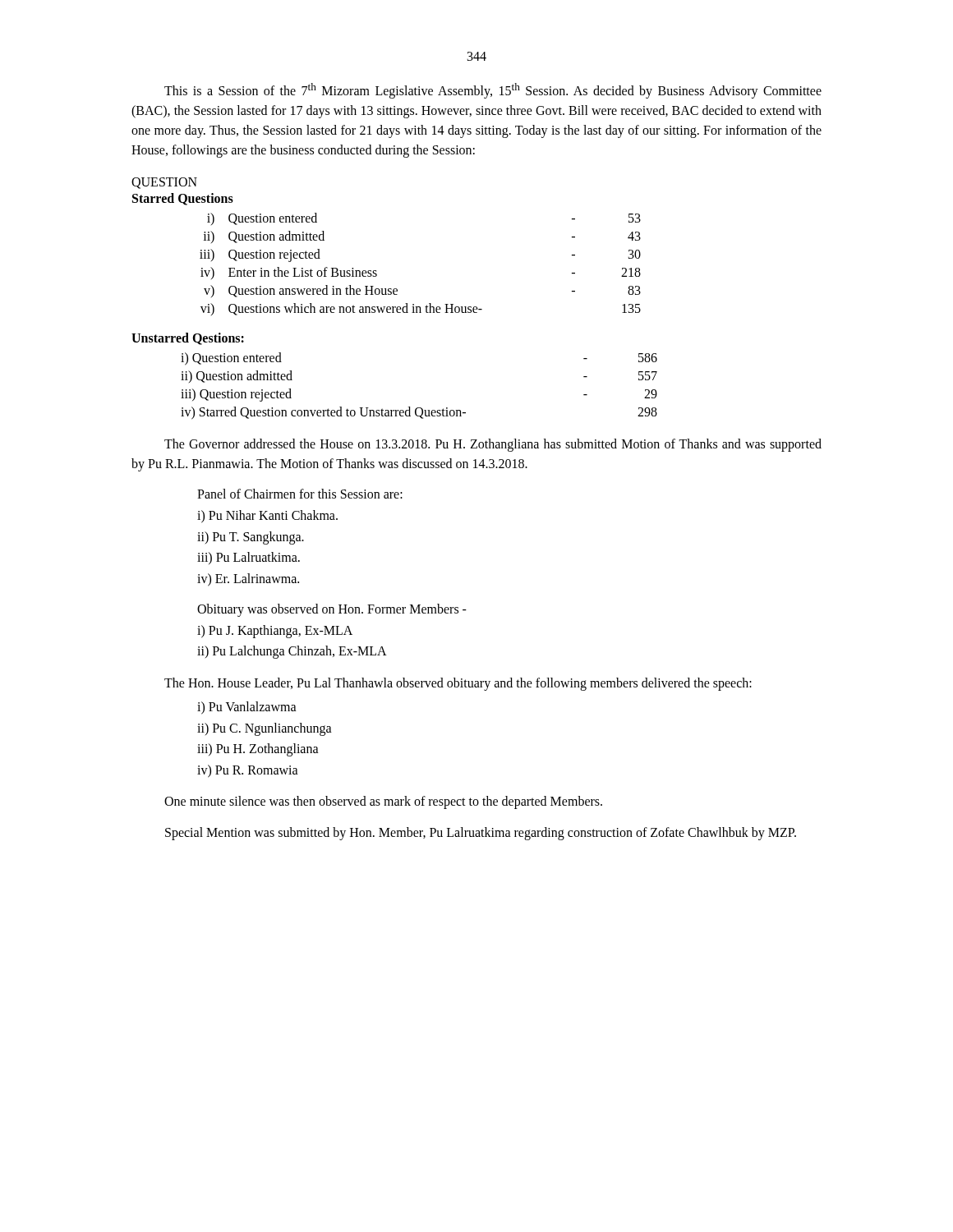Where is the passage that starts "This is a Session of"?
The image size is (953, 1232).
click(x=476, y=119)
